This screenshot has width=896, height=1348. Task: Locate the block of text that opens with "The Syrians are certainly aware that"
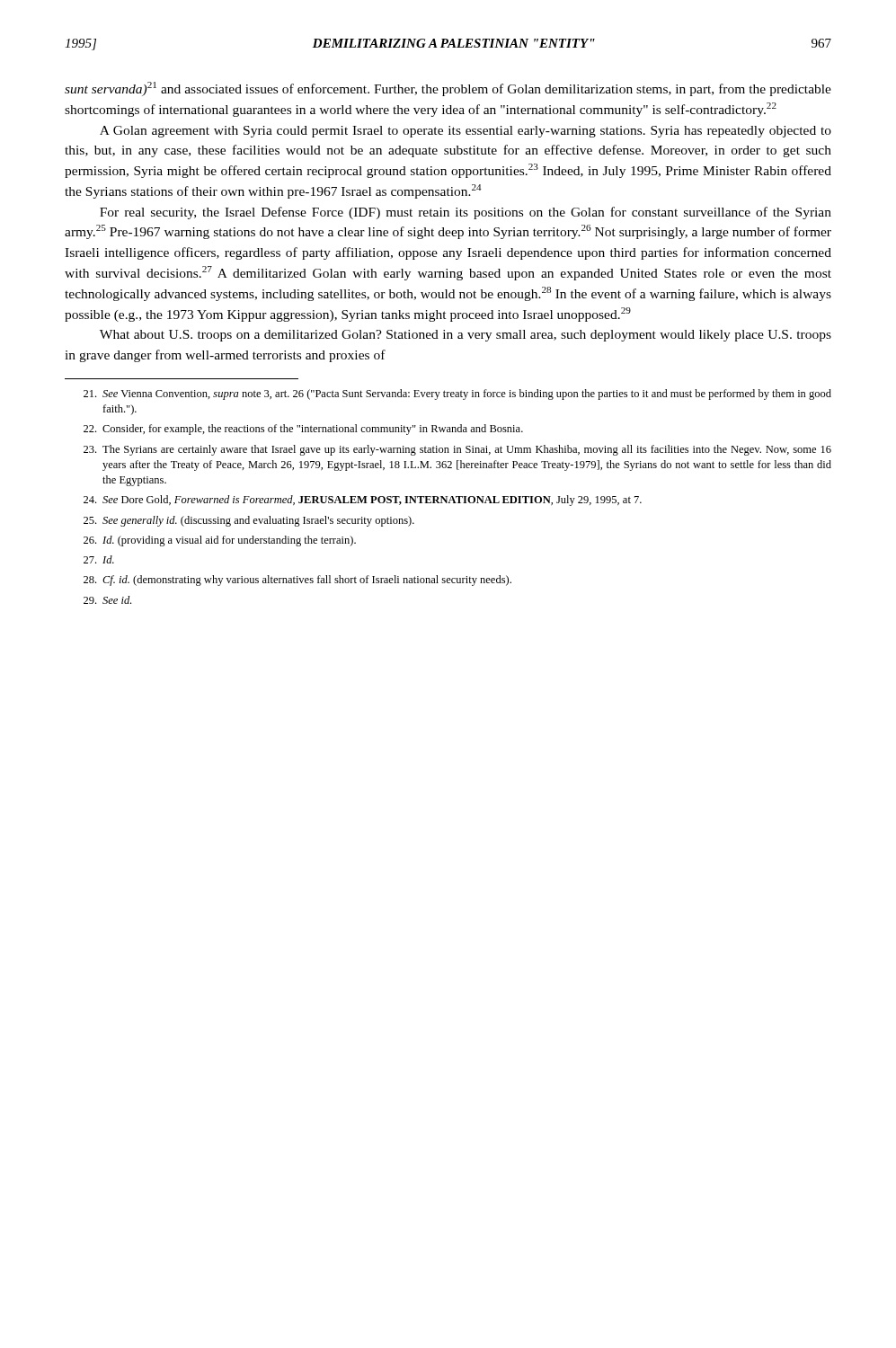coord(448,465)
